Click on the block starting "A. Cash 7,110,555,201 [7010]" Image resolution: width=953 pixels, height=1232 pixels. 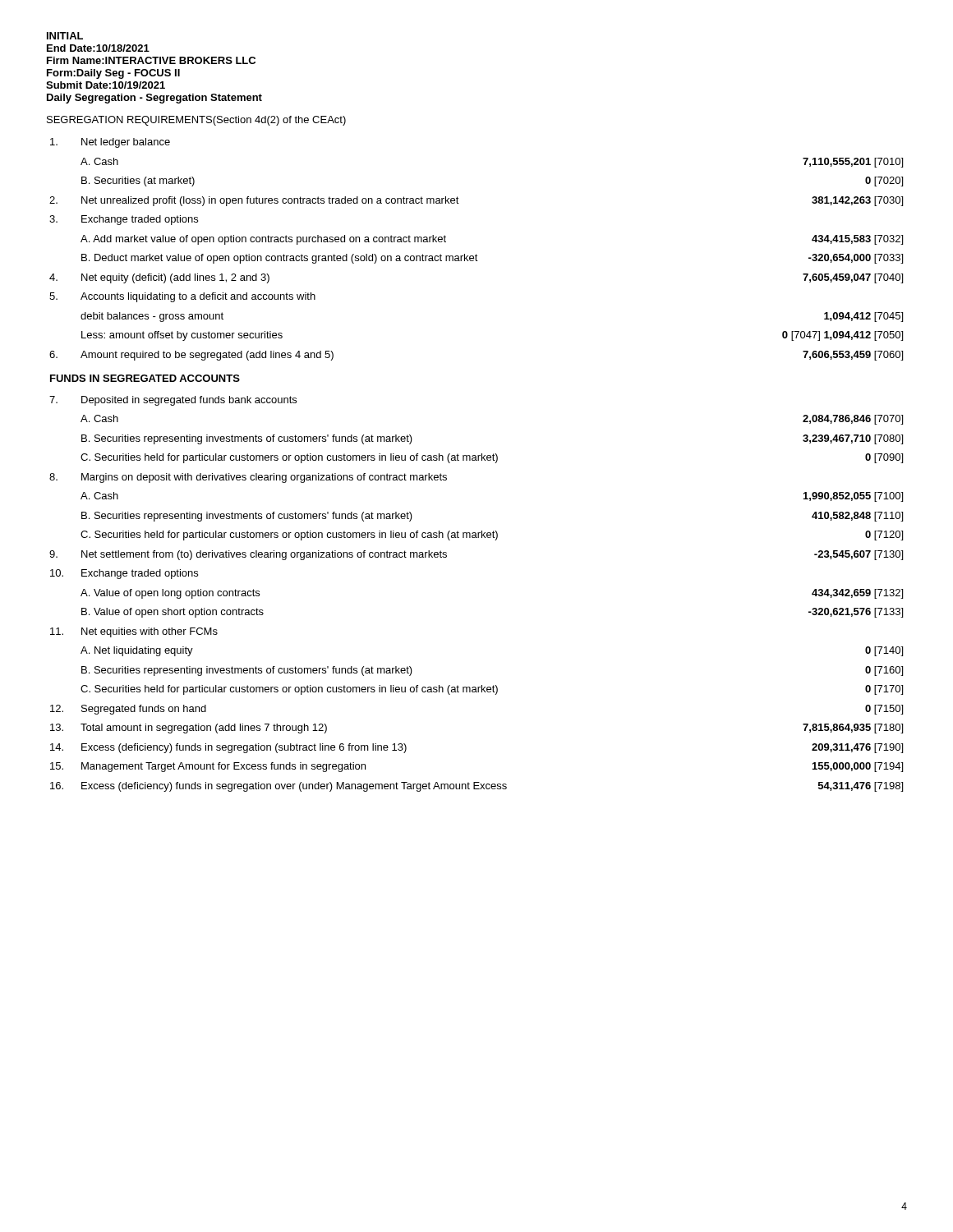(97, 164)
